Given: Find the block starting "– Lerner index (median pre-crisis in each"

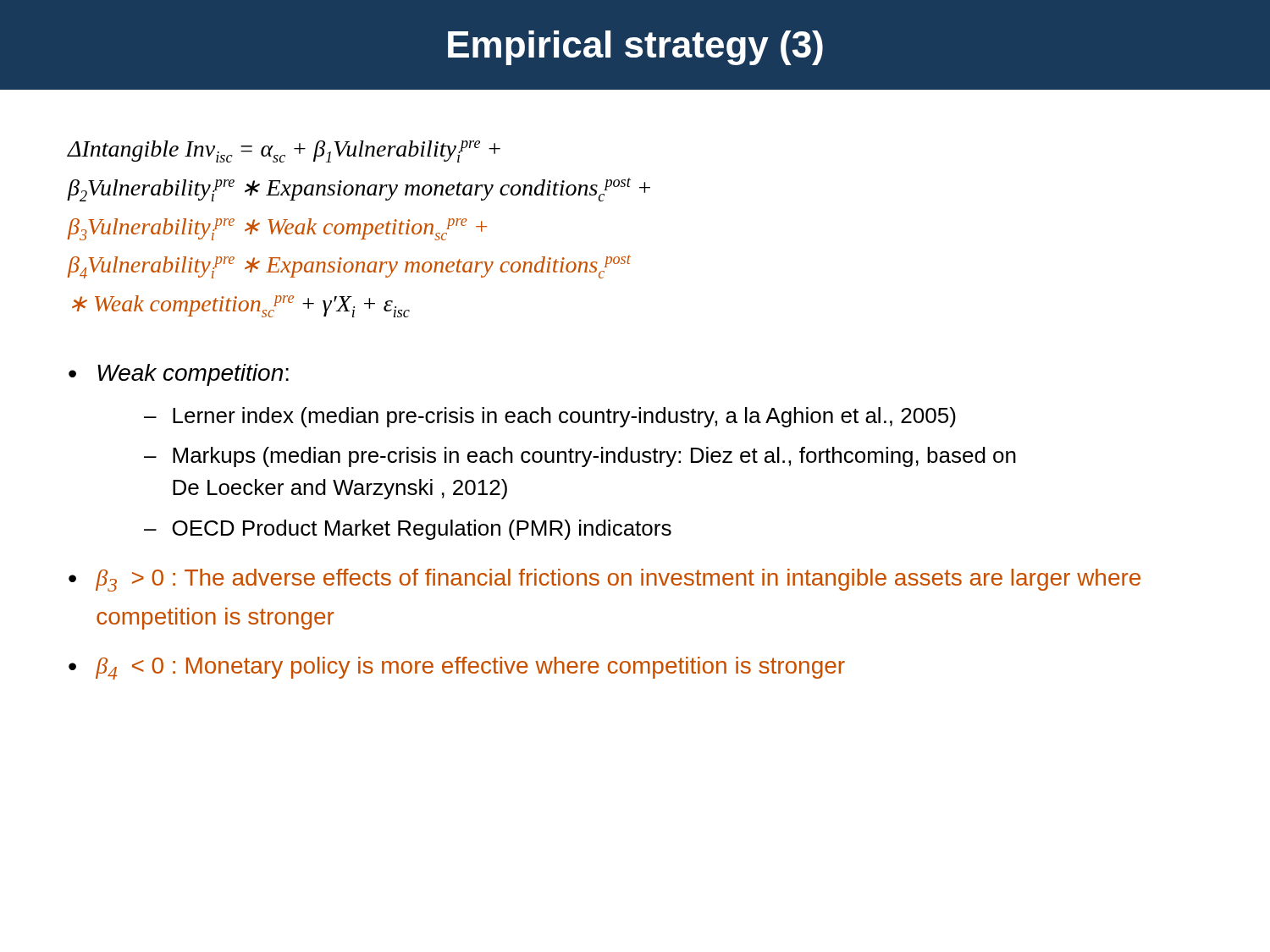Looking at the screenshot, I should (550, 416).
